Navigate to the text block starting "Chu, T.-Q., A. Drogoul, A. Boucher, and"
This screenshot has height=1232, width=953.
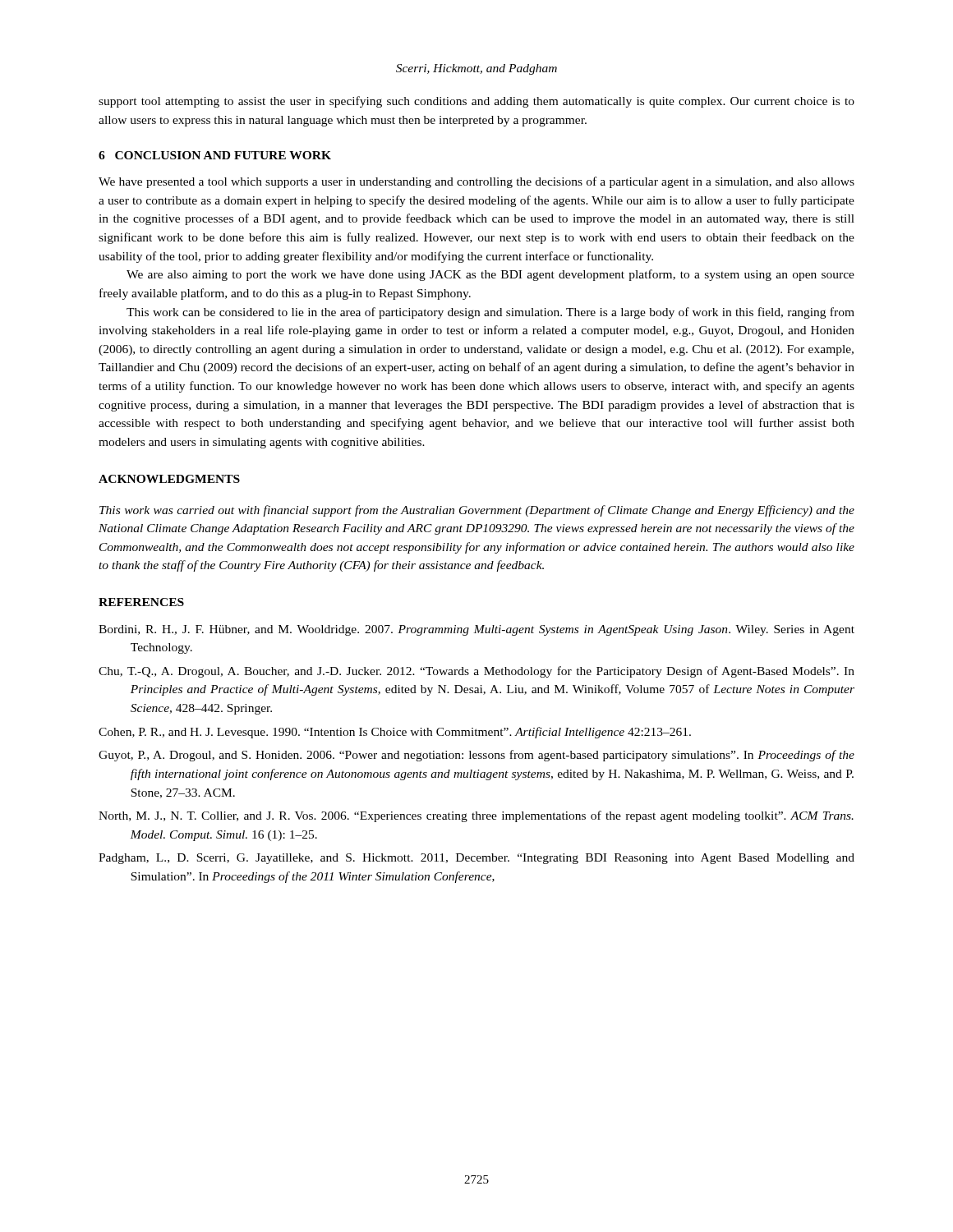[476, 689]
